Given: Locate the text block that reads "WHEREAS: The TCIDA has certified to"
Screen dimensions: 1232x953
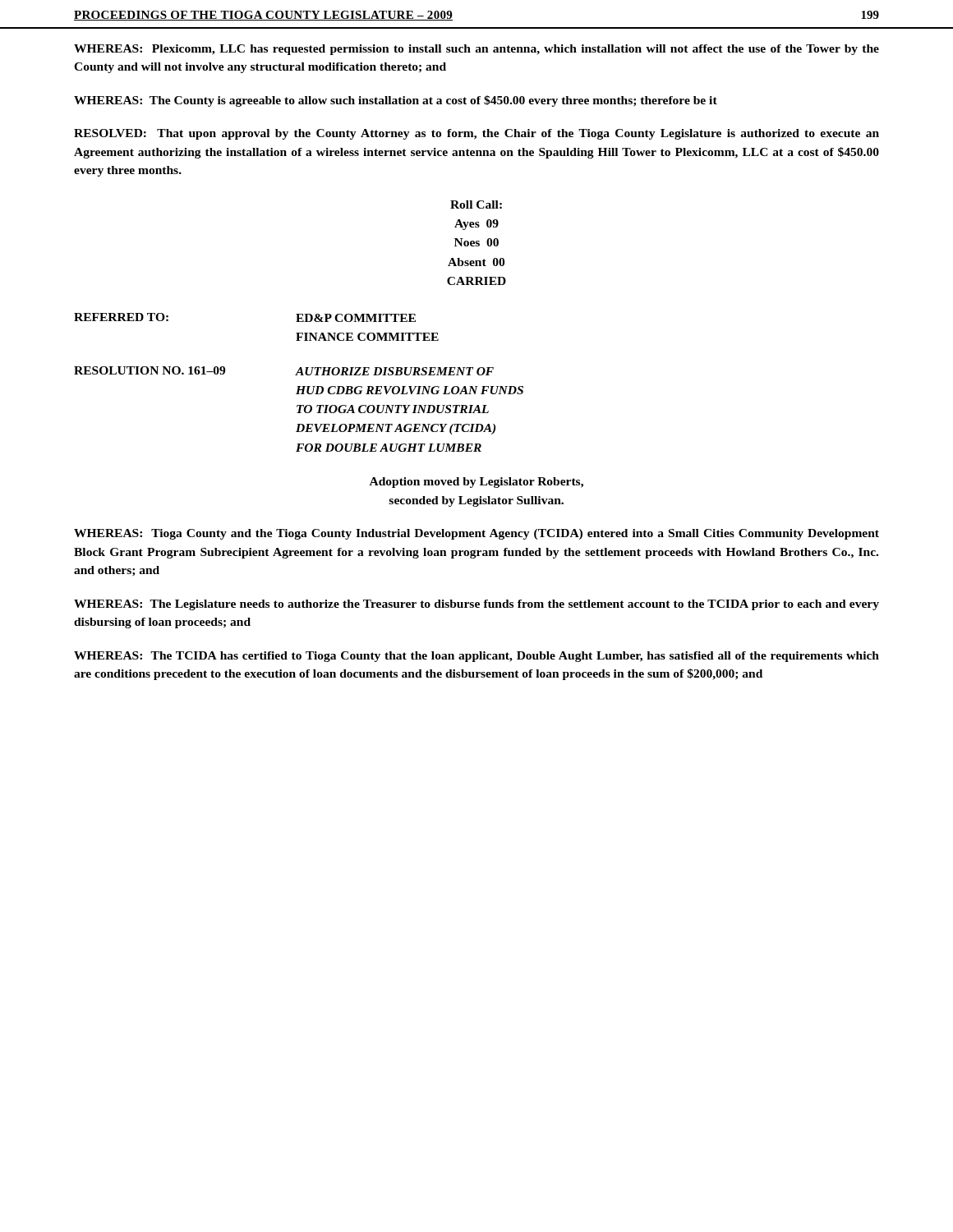Looking at the screenshot, I should (476, 665).
